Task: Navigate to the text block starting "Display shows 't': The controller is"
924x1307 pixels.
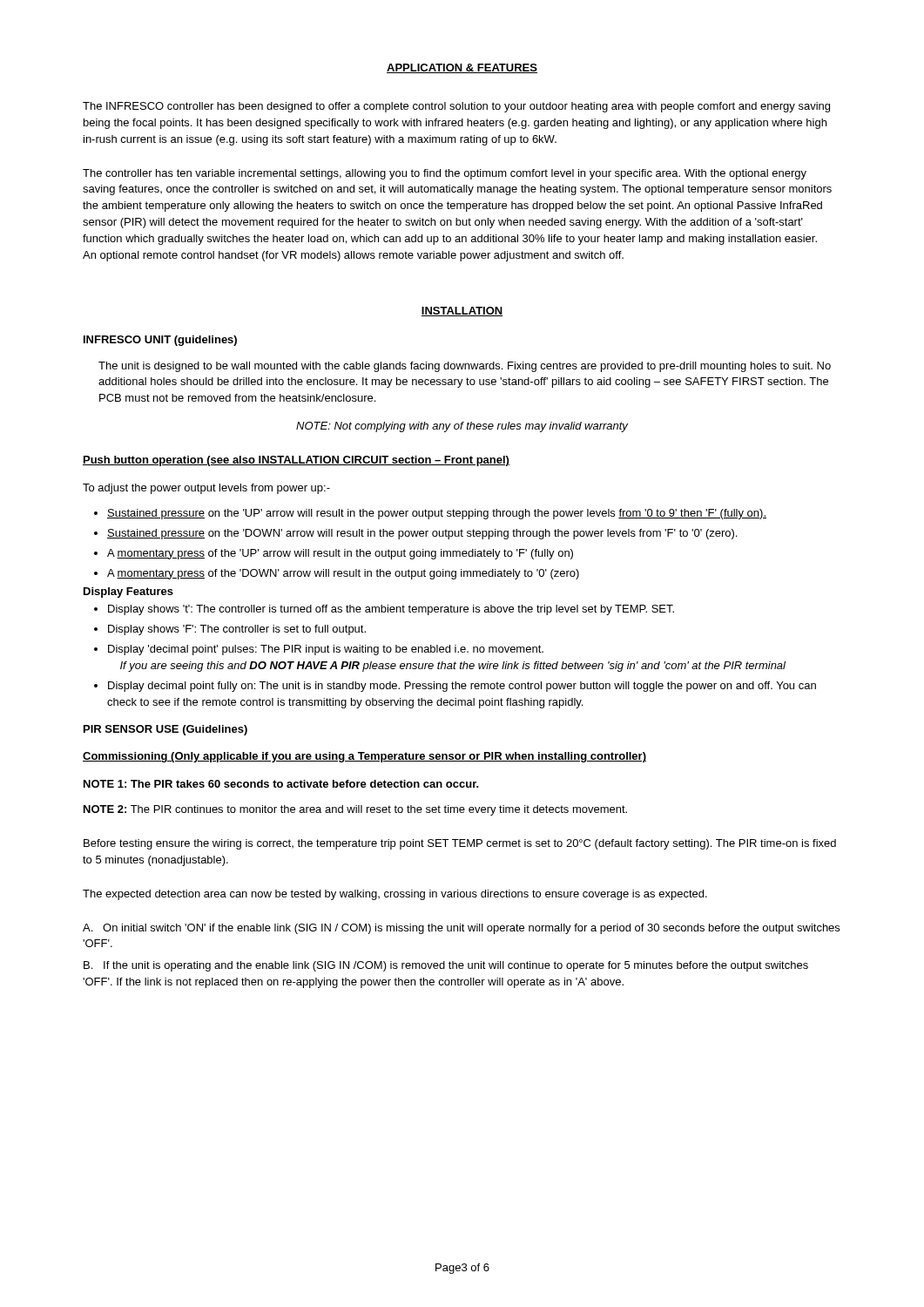Action: 462,610
